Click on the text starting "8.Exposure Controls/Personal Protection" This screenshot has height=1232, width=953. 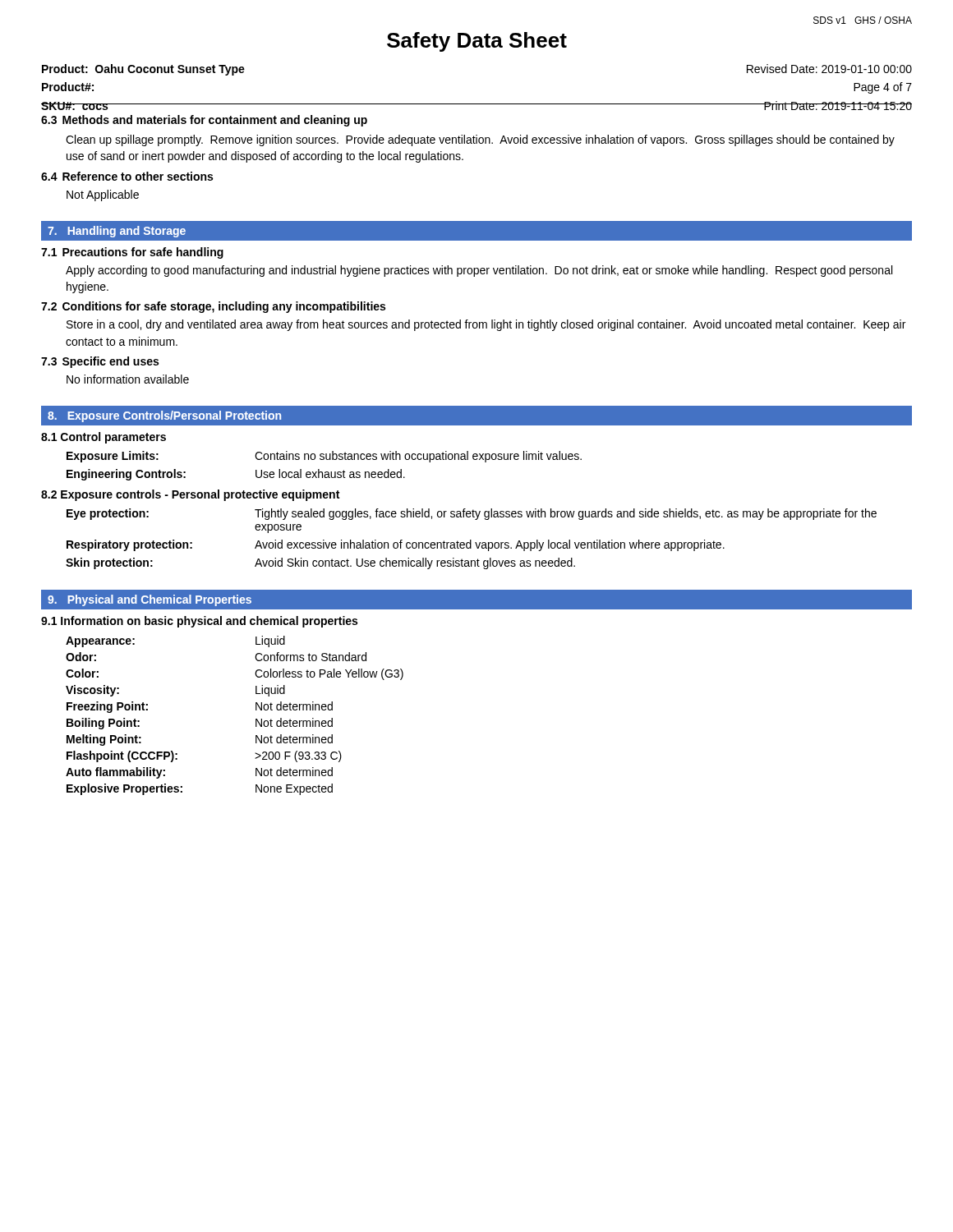click(x=165, y=416)
